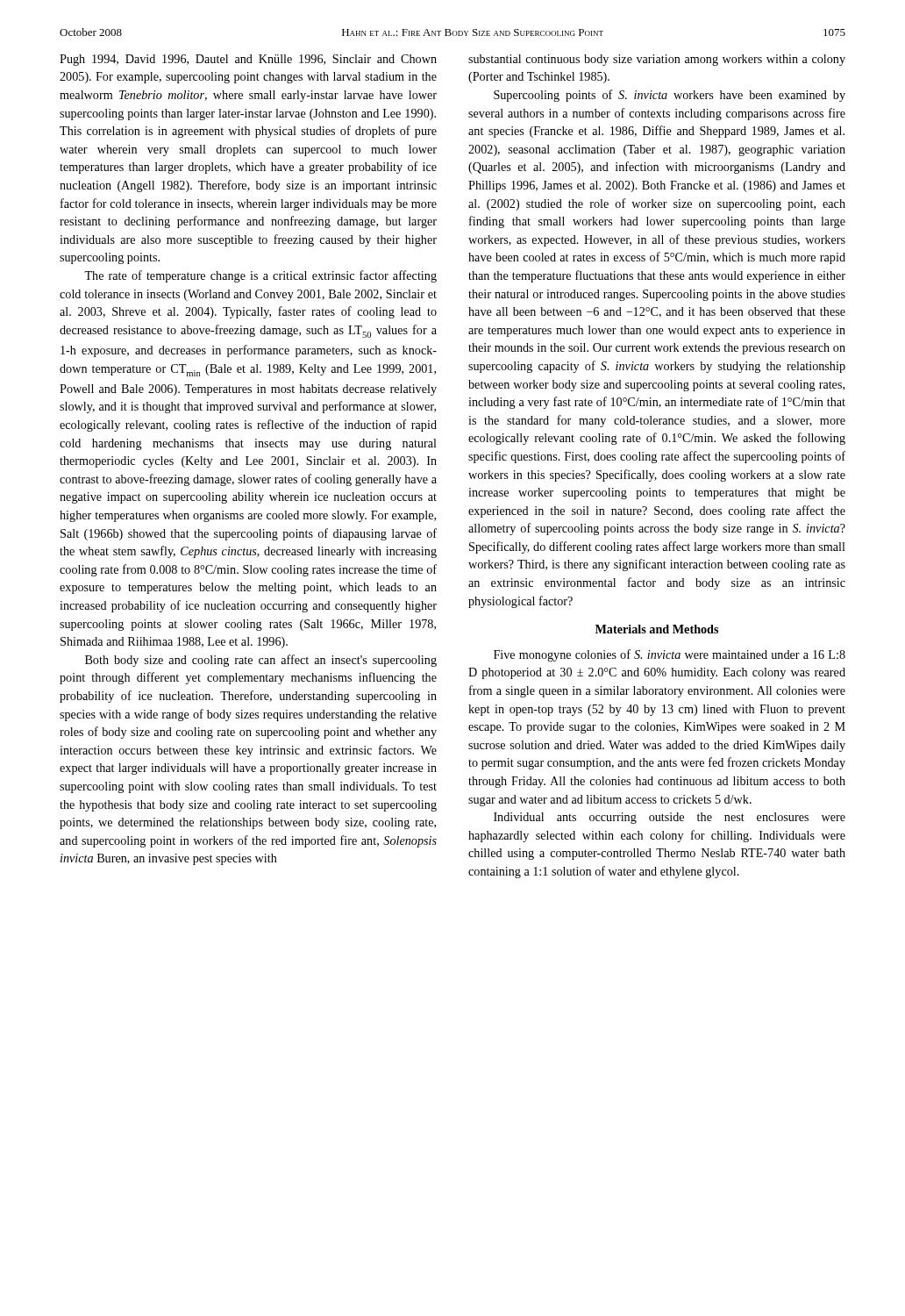The height and width of the screenshot is (1316, 905).
Task: Where is the passage that starts "Individual ants occurring outside the nest"?
Action: pos(657,844)
